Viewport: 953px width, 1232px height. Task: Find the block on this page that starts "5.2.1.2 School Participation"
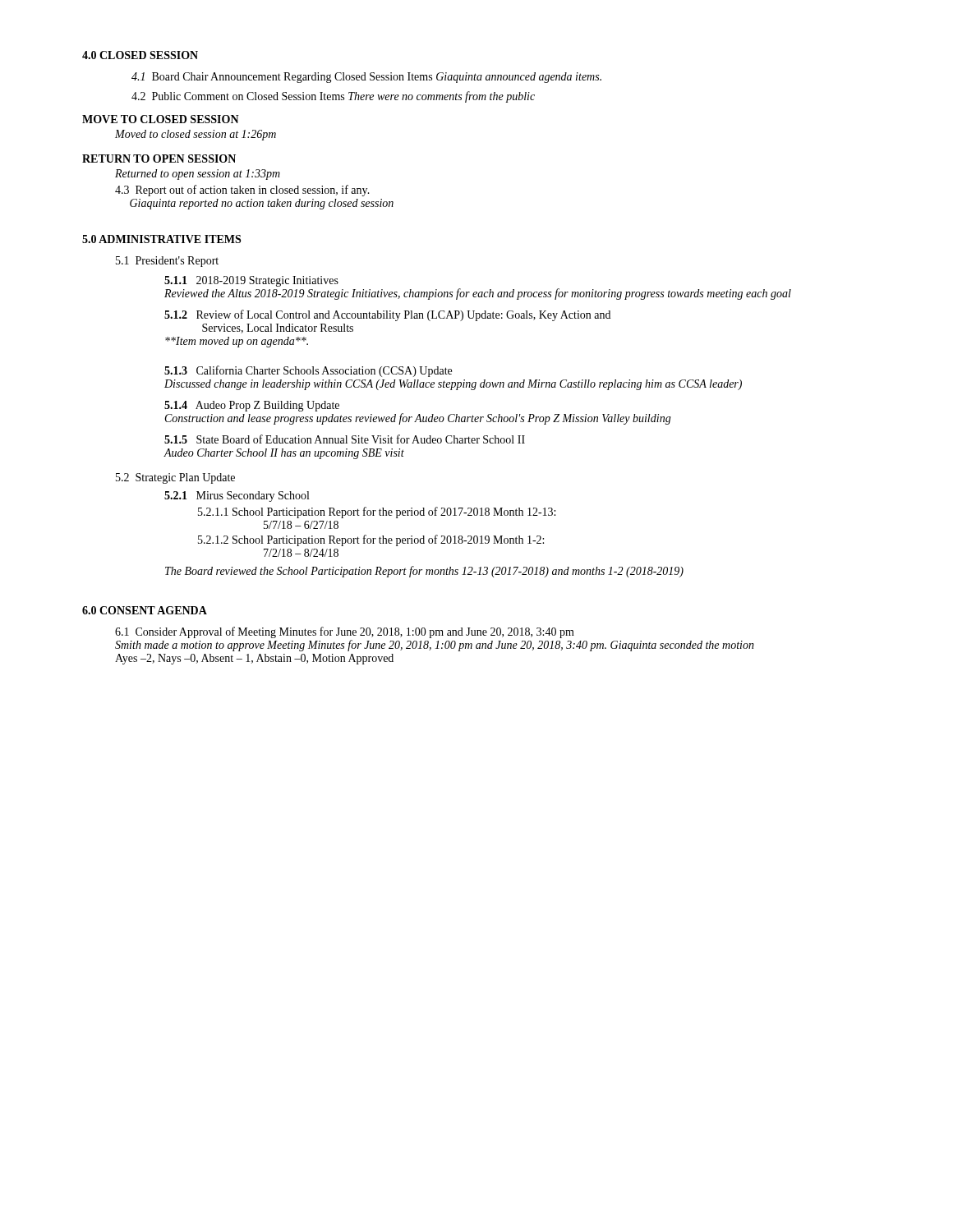(371, 547)
